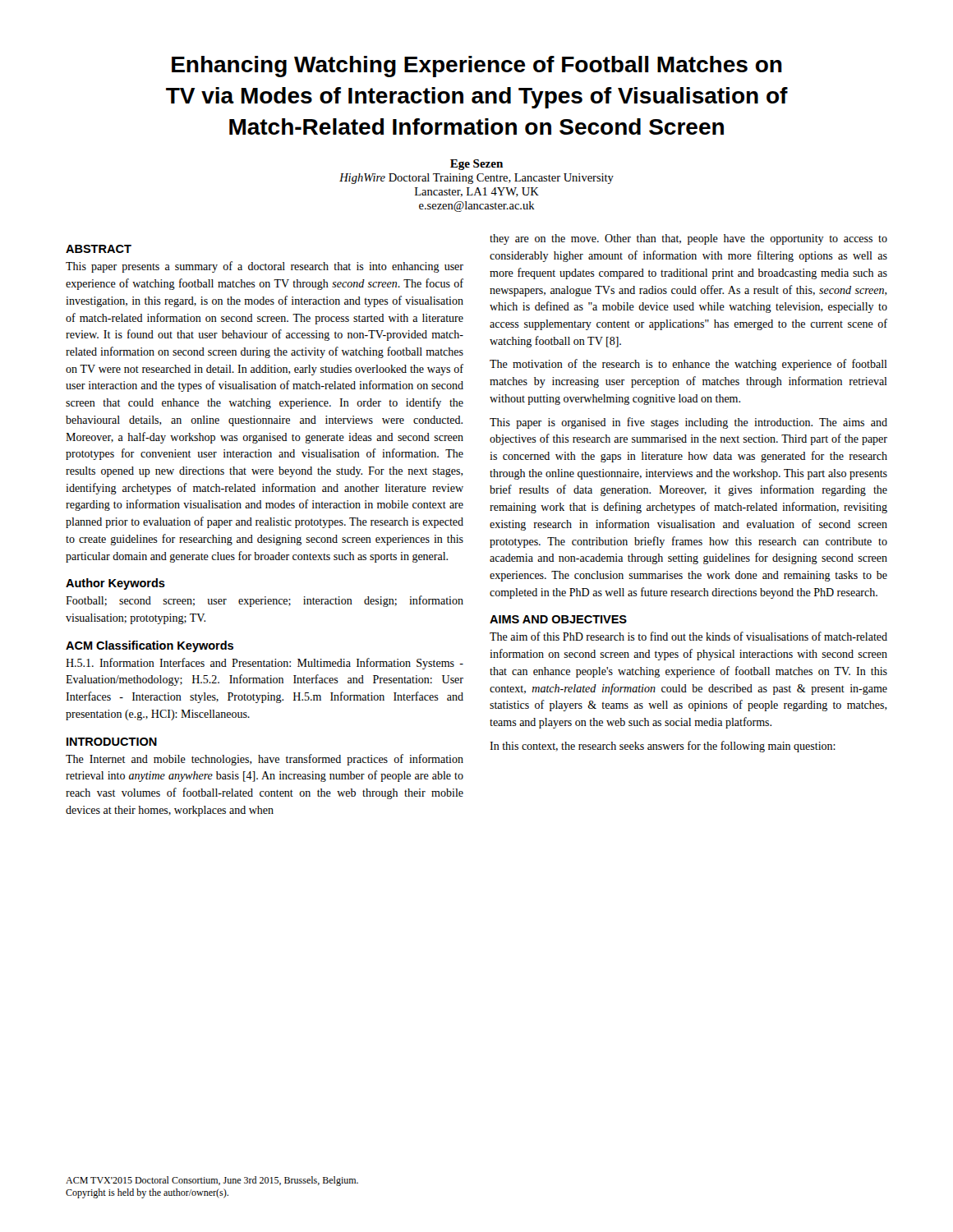This screenshot has height=1232, width=953.
Task: Point to the block starting "AIMS AND OBJECTIVES"
Action: [x=558, y=620]
